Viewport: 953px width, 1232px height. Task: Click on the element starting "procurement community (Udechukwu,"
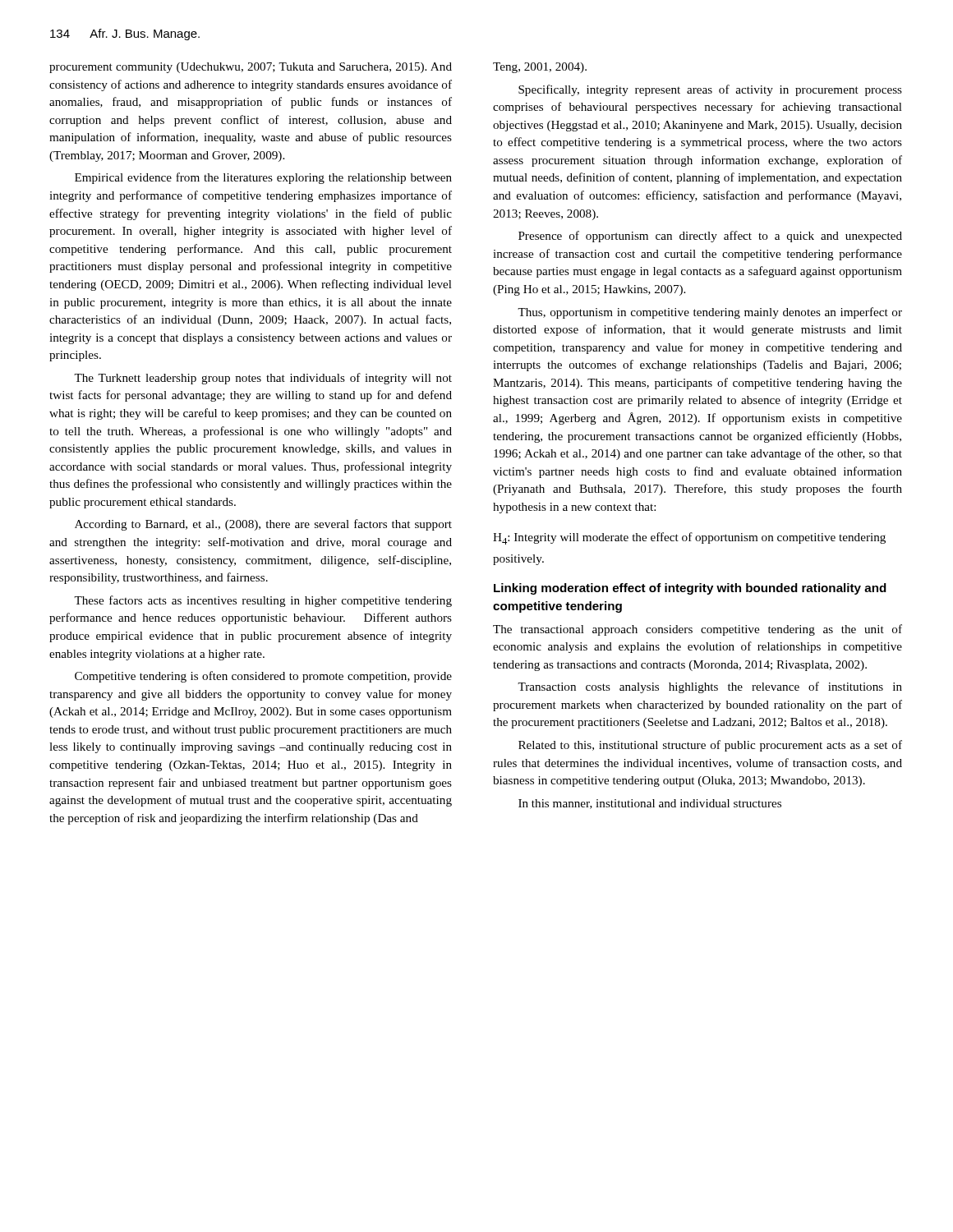click(x=251, y=111)
